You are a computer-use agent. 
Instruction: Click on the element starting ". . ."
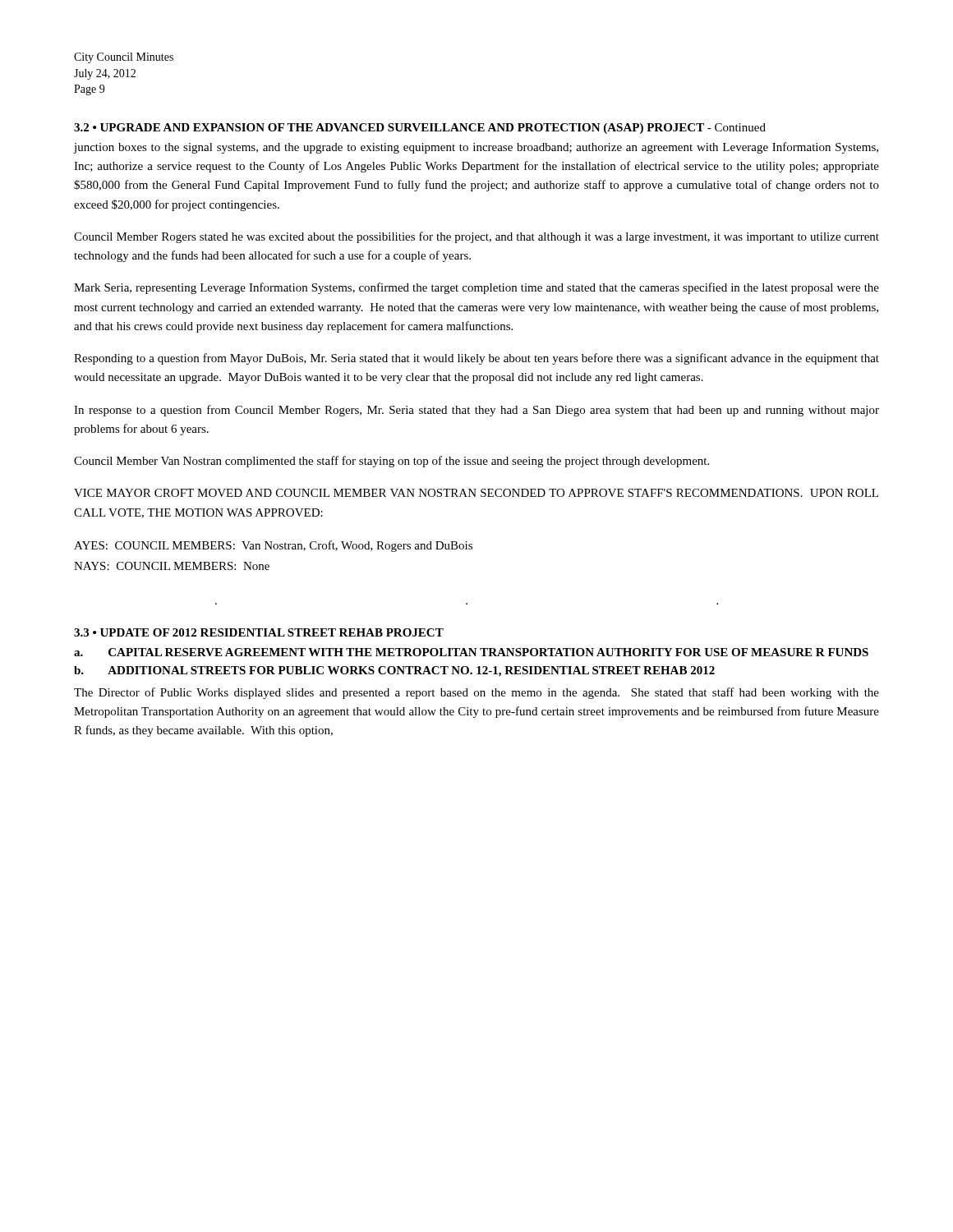tap(476, 600)
